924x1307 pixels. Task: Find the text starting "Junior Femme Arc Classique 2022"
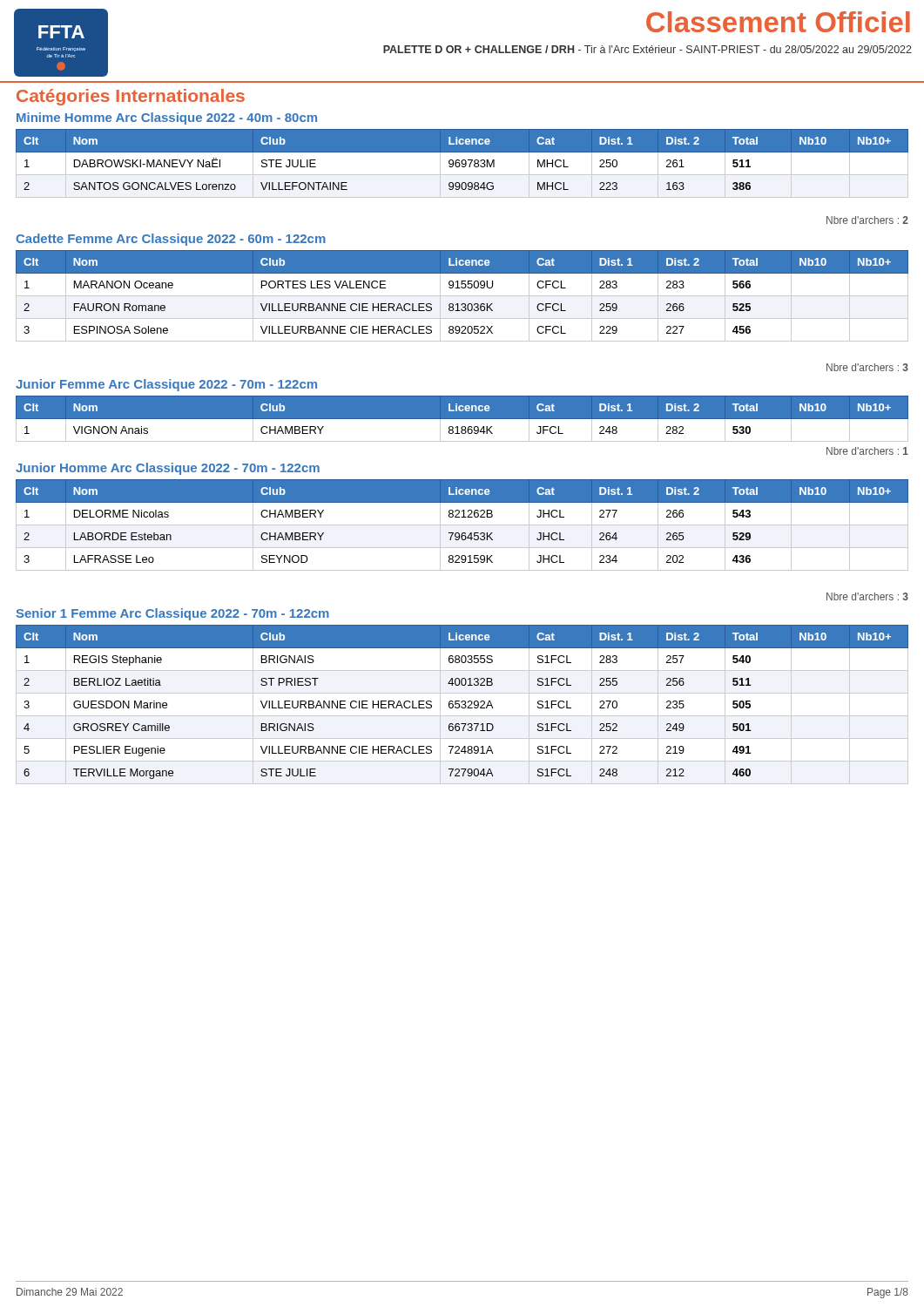tap(167, 384)
